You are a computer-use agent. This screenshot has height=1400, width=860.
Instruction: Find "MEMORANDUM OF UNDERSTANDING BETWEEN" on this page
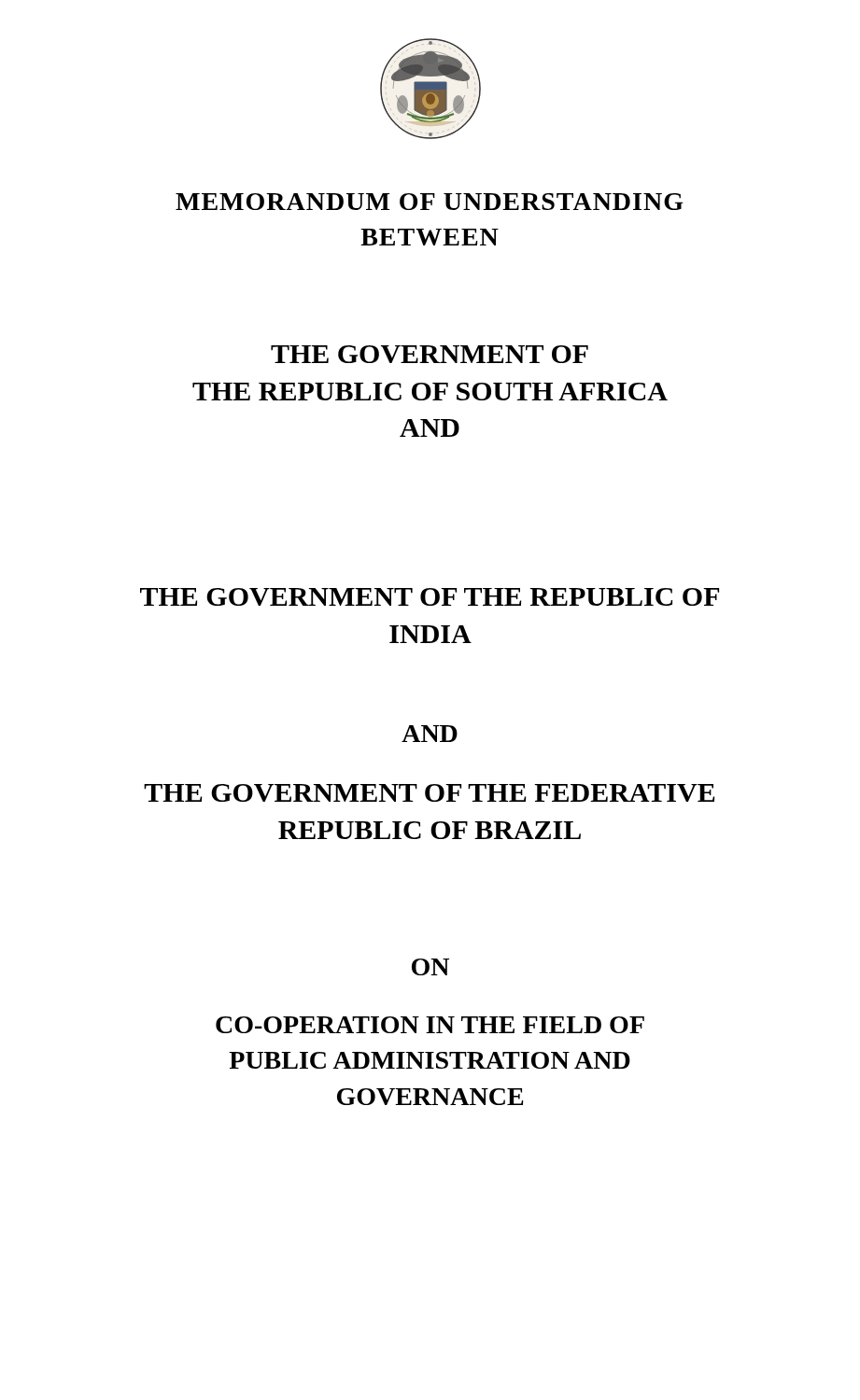(x=430, y=219)
